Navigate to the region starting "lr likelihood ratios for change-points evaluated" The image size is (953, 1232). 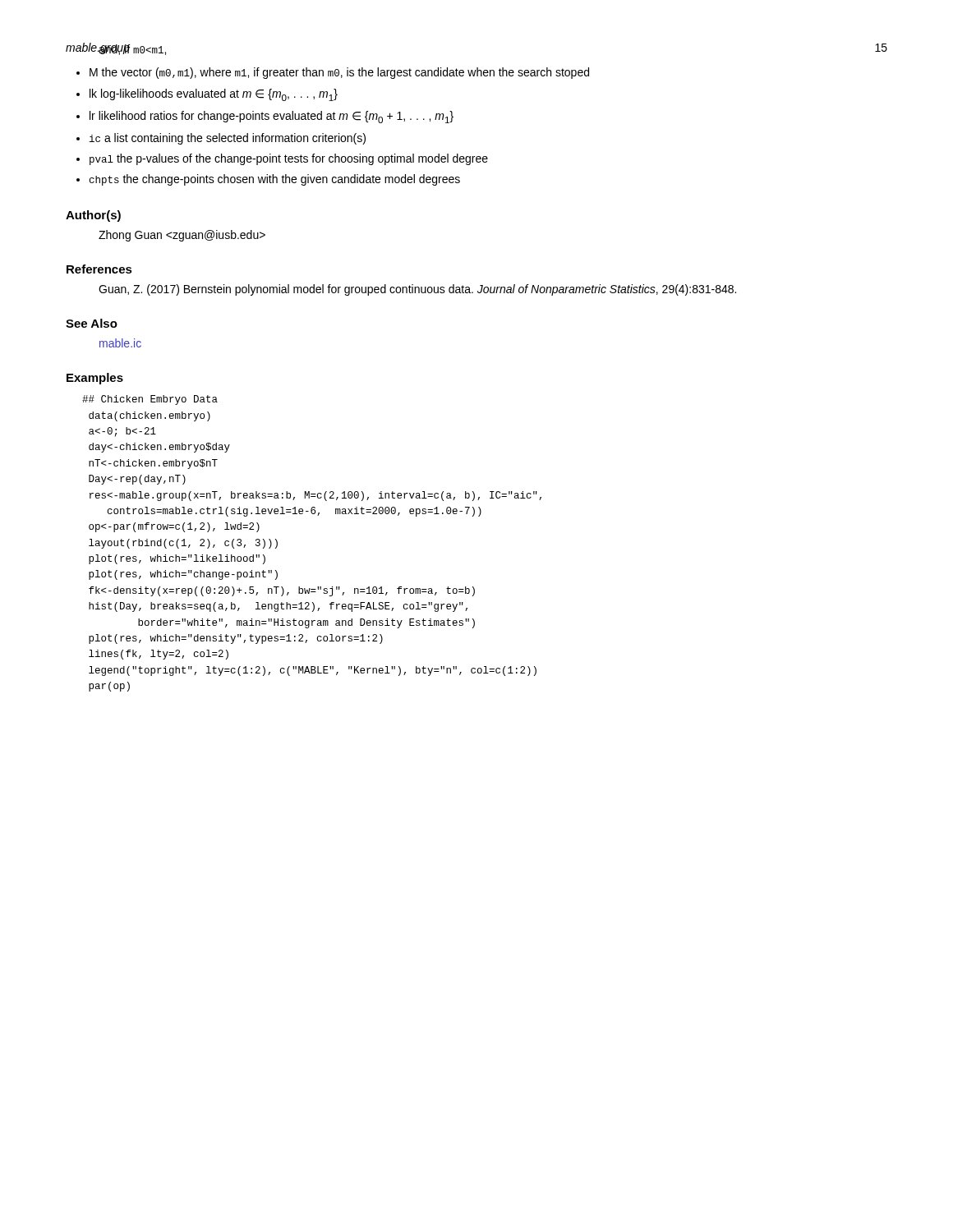(x=271, y=117)
